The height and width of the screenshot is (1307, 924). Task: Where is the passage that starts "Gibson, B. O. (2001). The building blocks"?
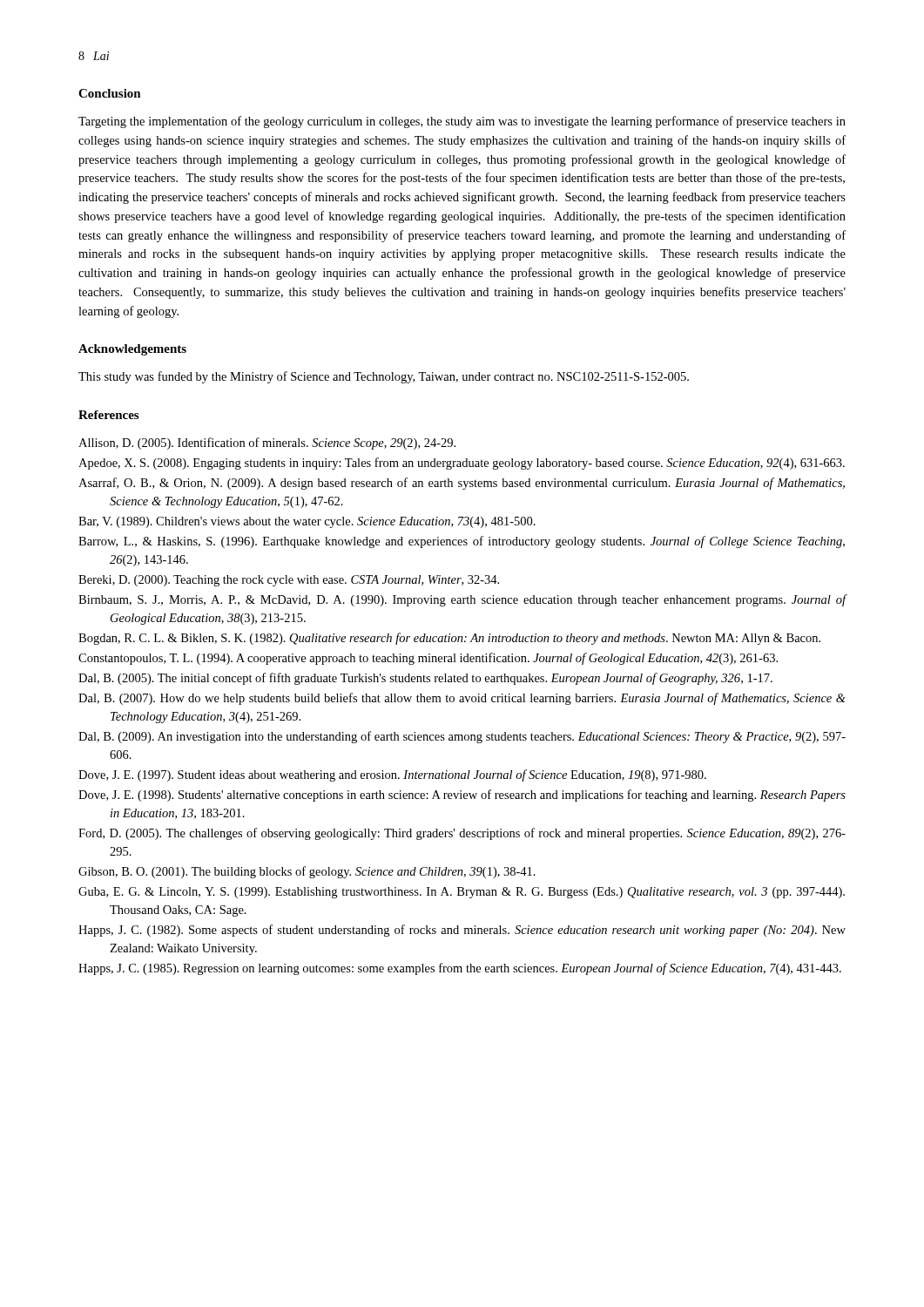307,871
